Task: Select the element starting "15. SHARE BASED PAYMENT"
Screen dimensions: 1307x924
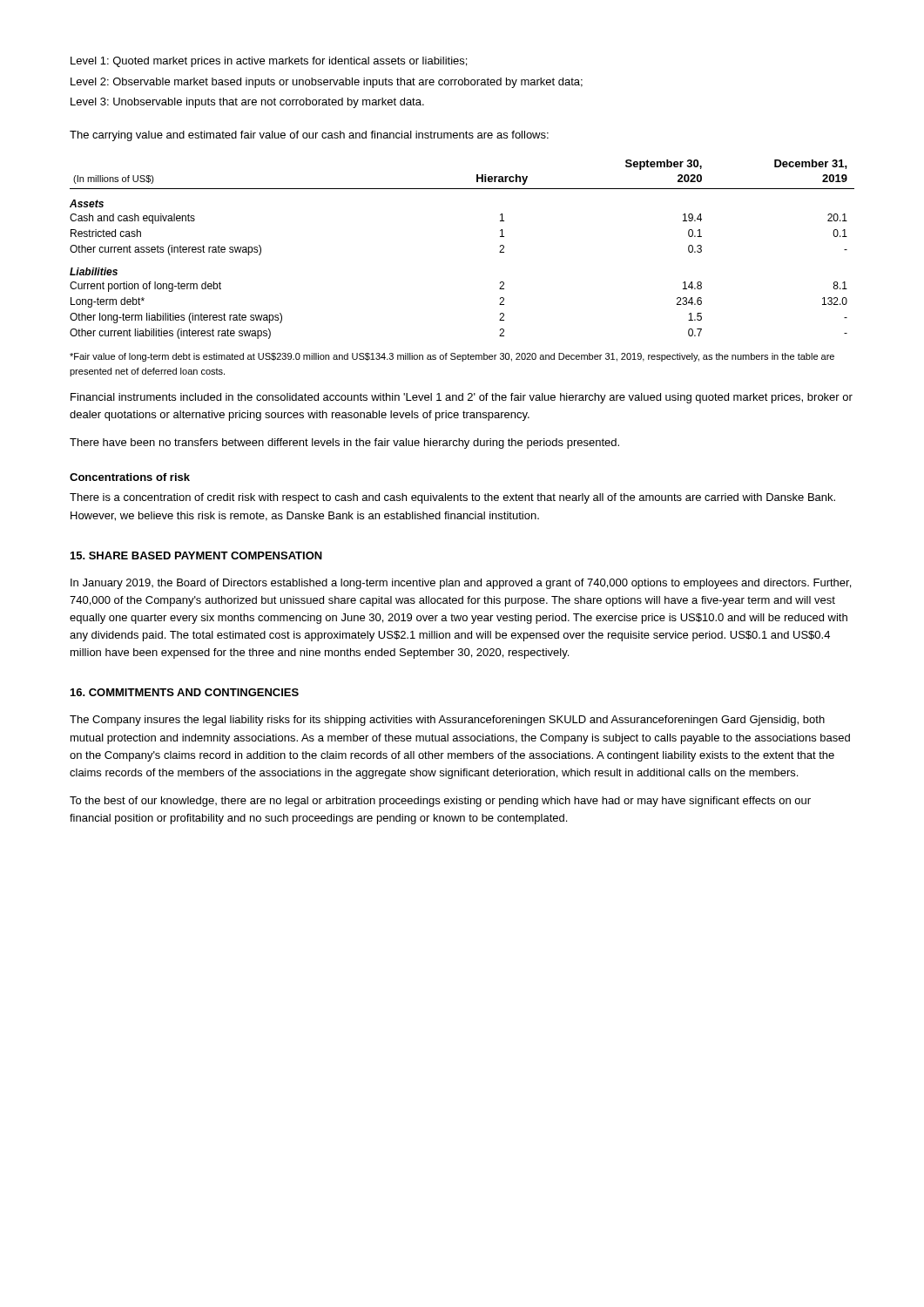Action: pos(196,555)
